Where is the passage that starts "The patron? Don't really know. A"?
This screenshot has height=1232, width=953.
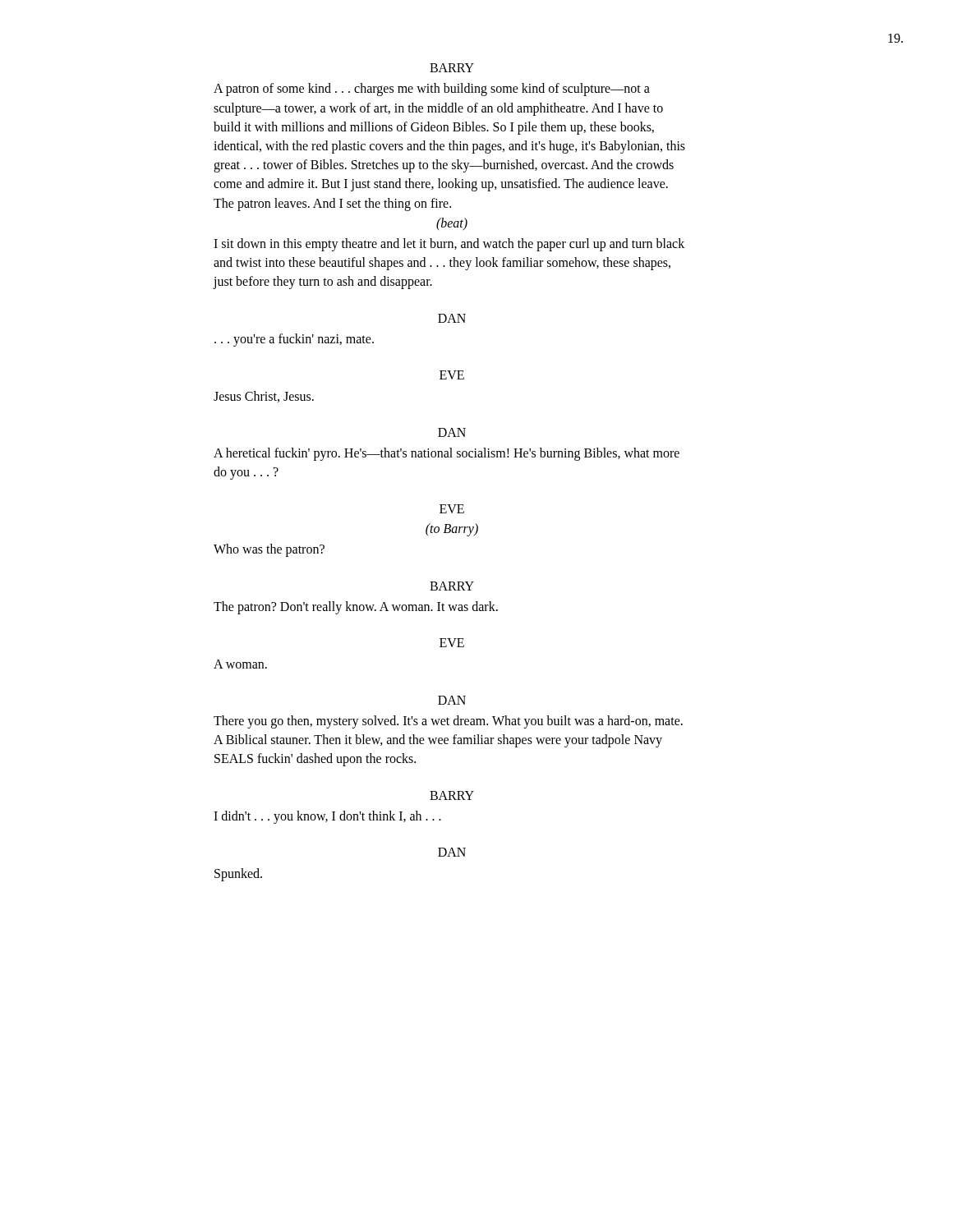[356, 607]
